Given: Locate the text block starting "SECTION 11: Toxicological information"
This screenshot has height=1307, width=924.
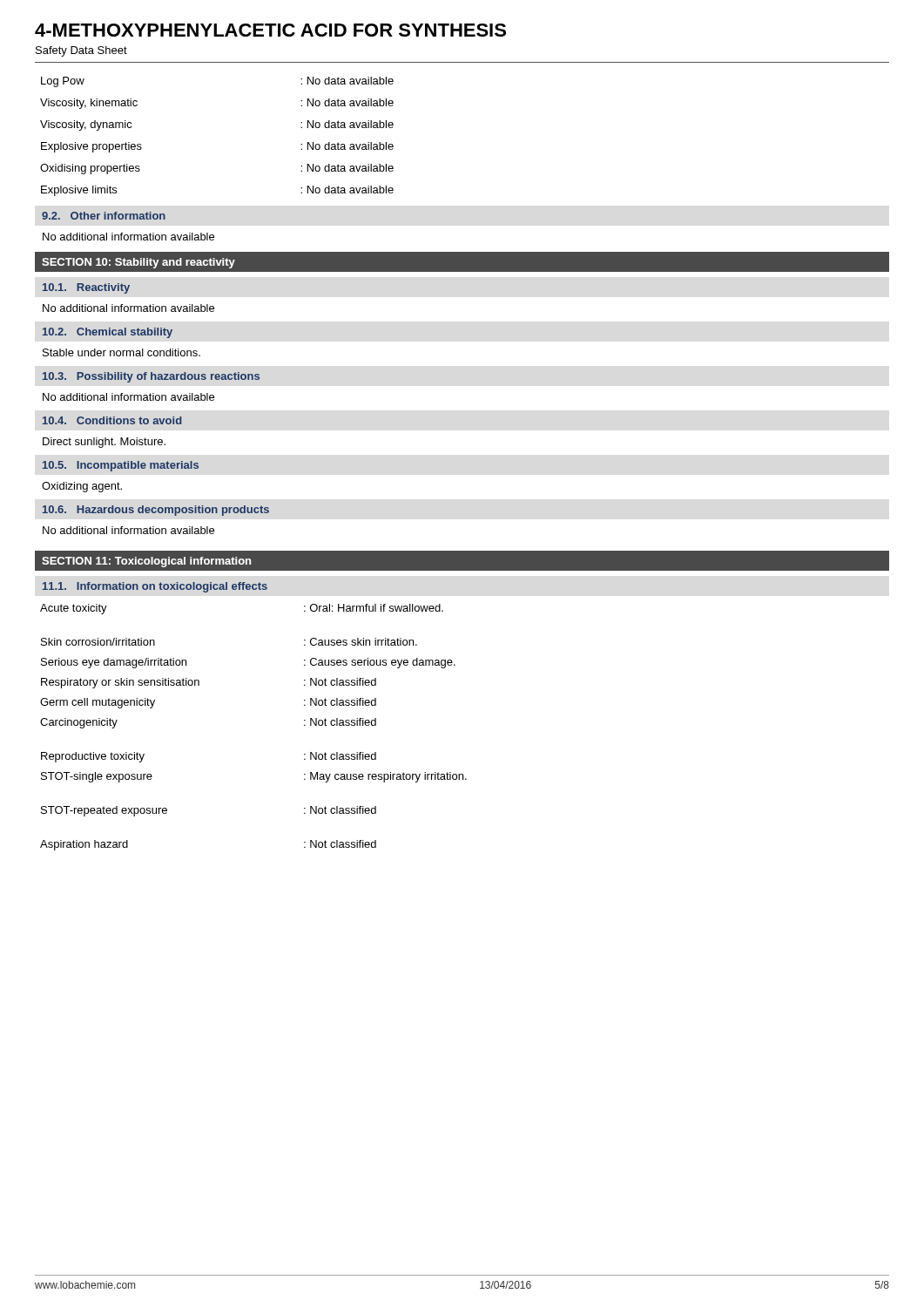Looking at the screenshot, I should (147, 561).
